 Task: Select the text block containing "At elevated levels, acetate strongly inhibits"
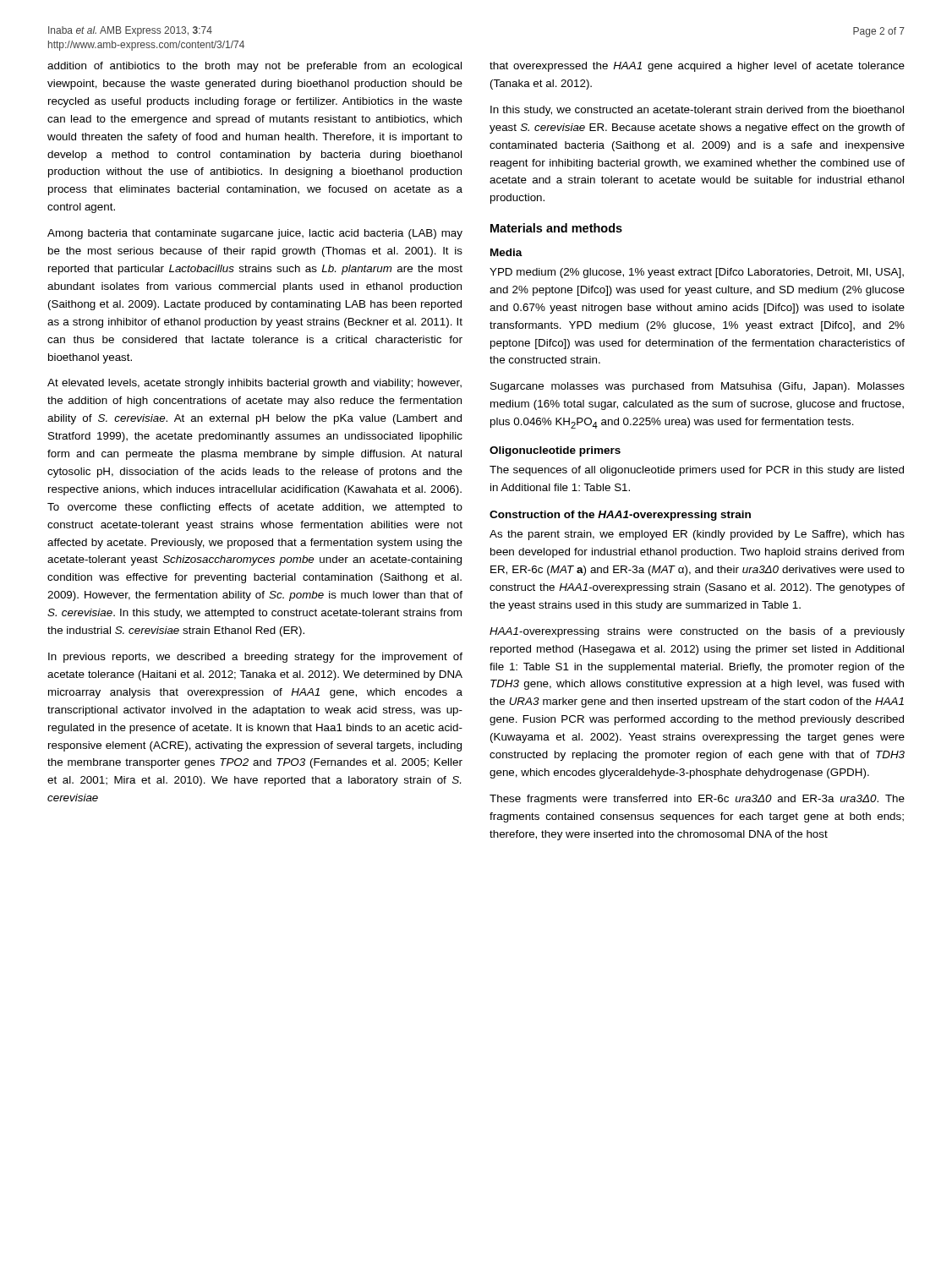(x=255, y=507)
